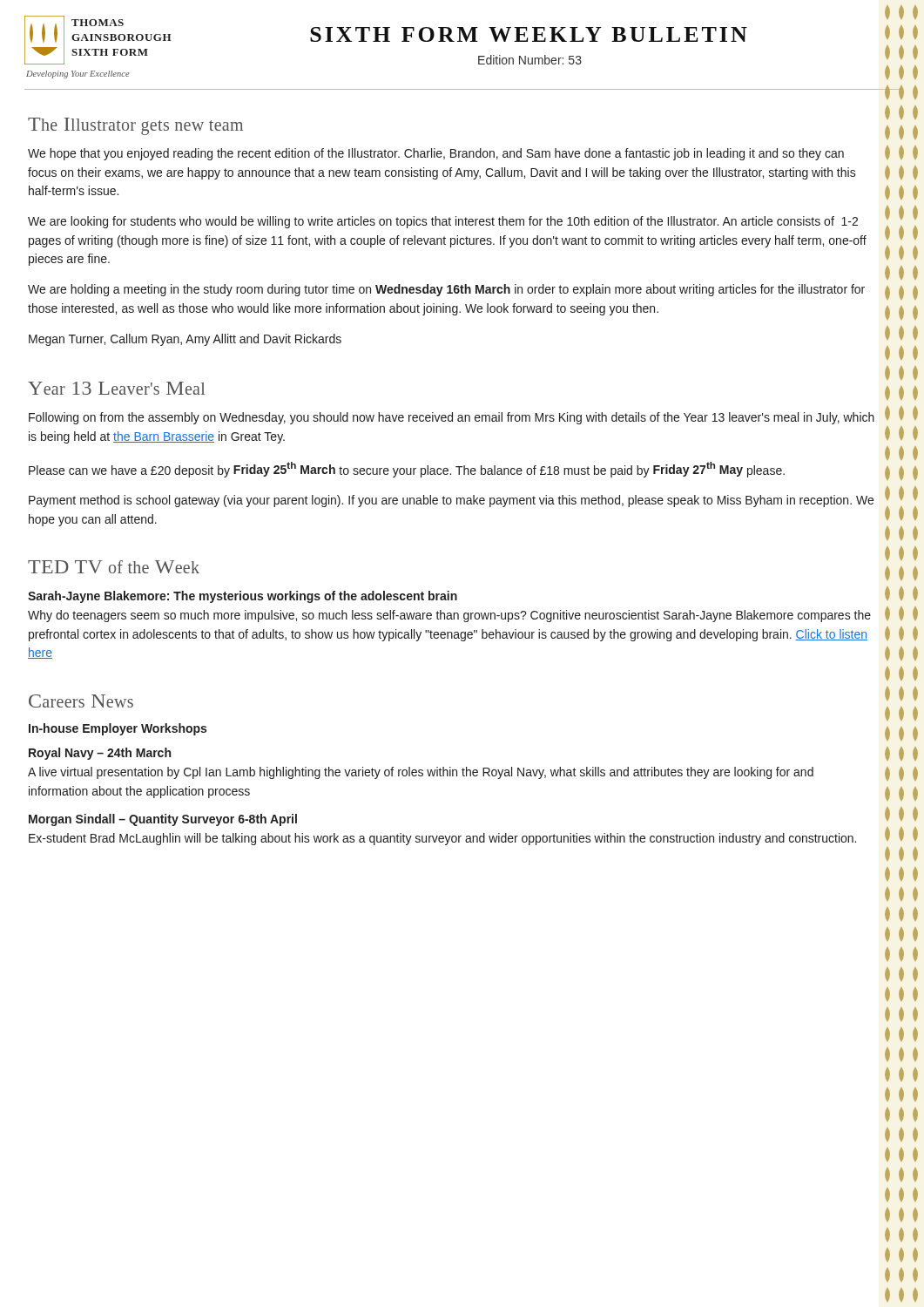Screen dimensions: 1307x924
Task: Locate the block starting "Year 13 Leaver's Meal"
Action: point(117,388)
